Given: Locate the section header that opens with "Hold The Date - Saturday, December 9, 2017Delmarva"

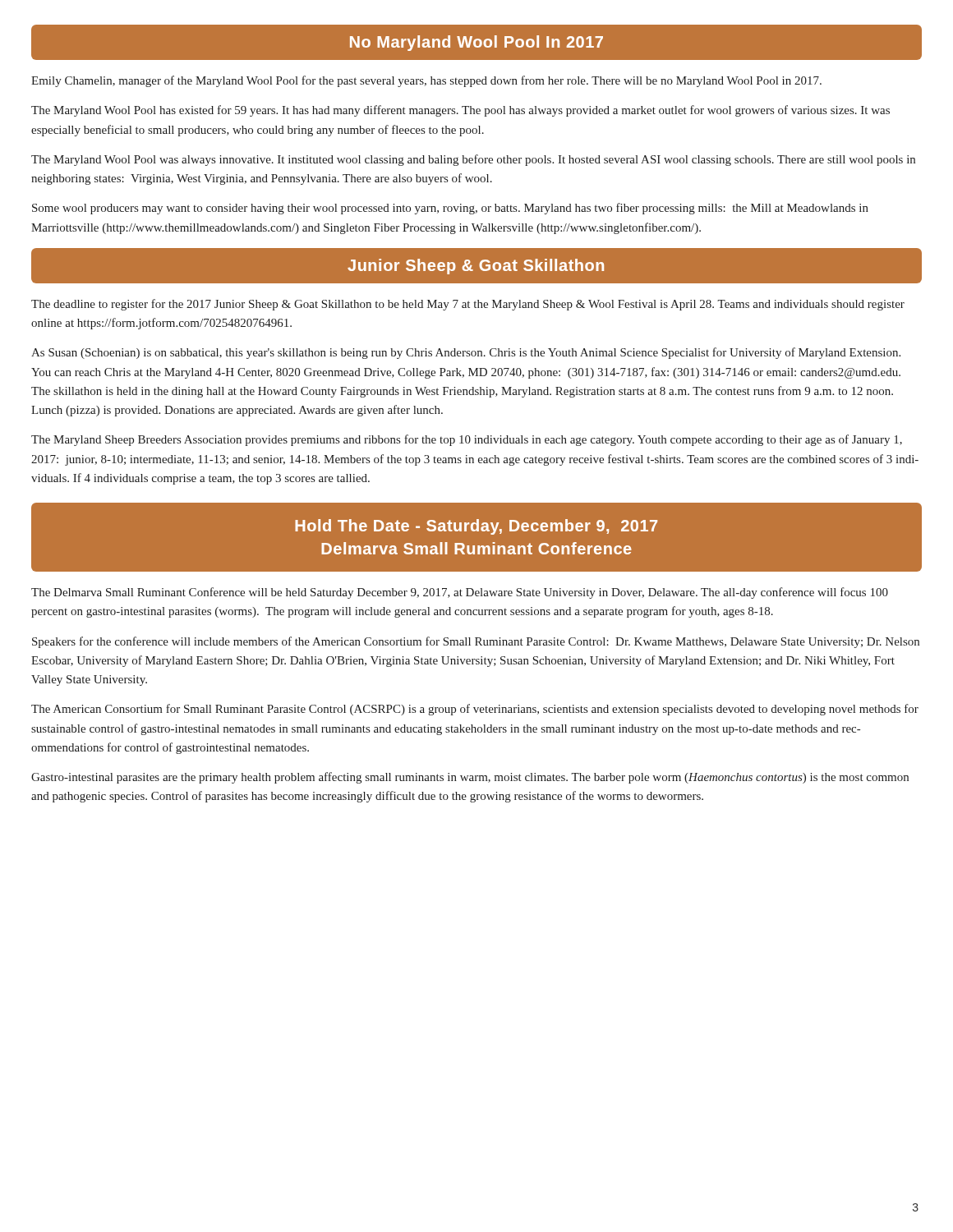Looking at the screenshot, I should coord(476,537).
